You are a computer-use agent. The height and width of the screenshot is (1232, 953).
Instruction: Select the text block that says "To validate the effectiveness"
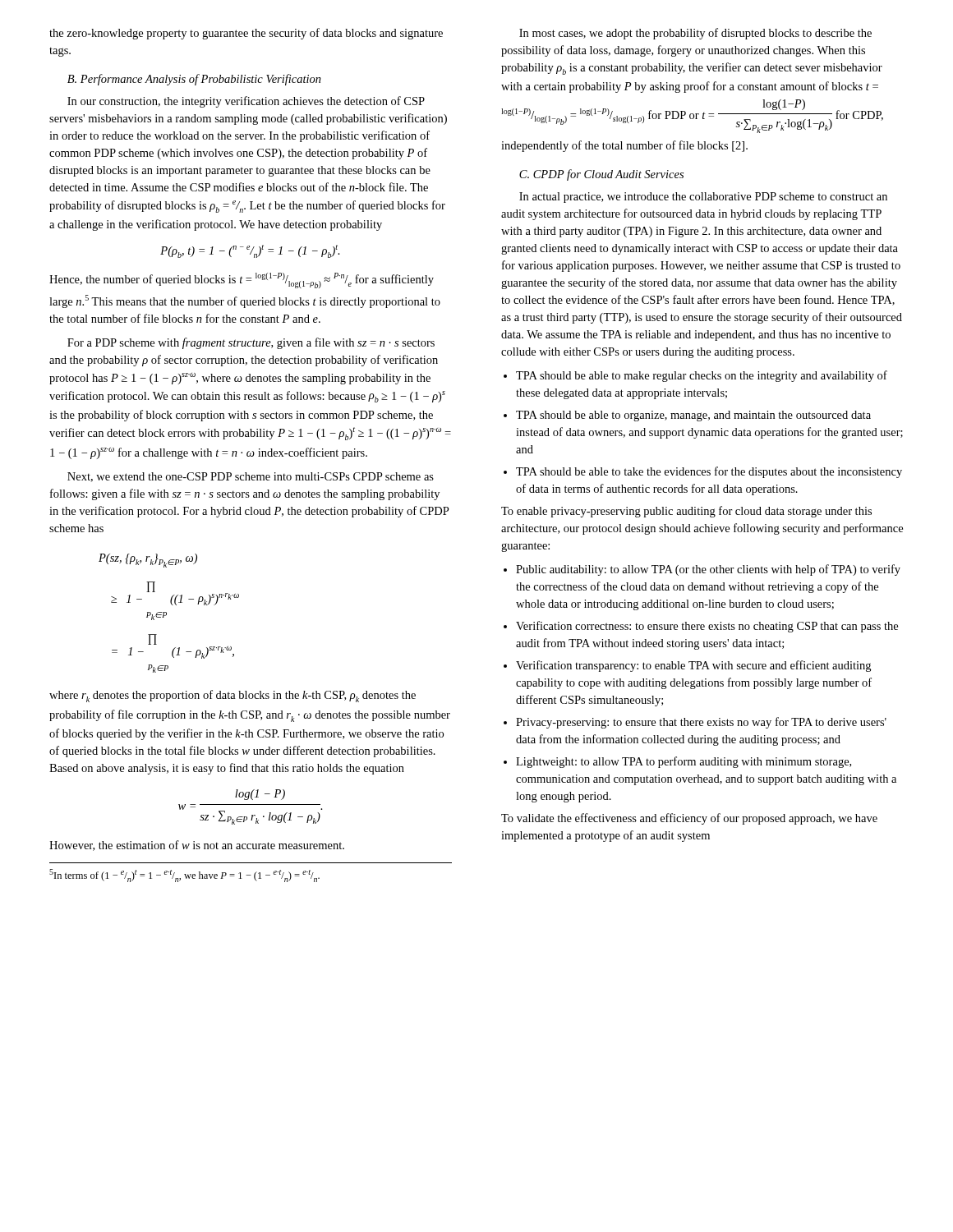pos(702,827)
